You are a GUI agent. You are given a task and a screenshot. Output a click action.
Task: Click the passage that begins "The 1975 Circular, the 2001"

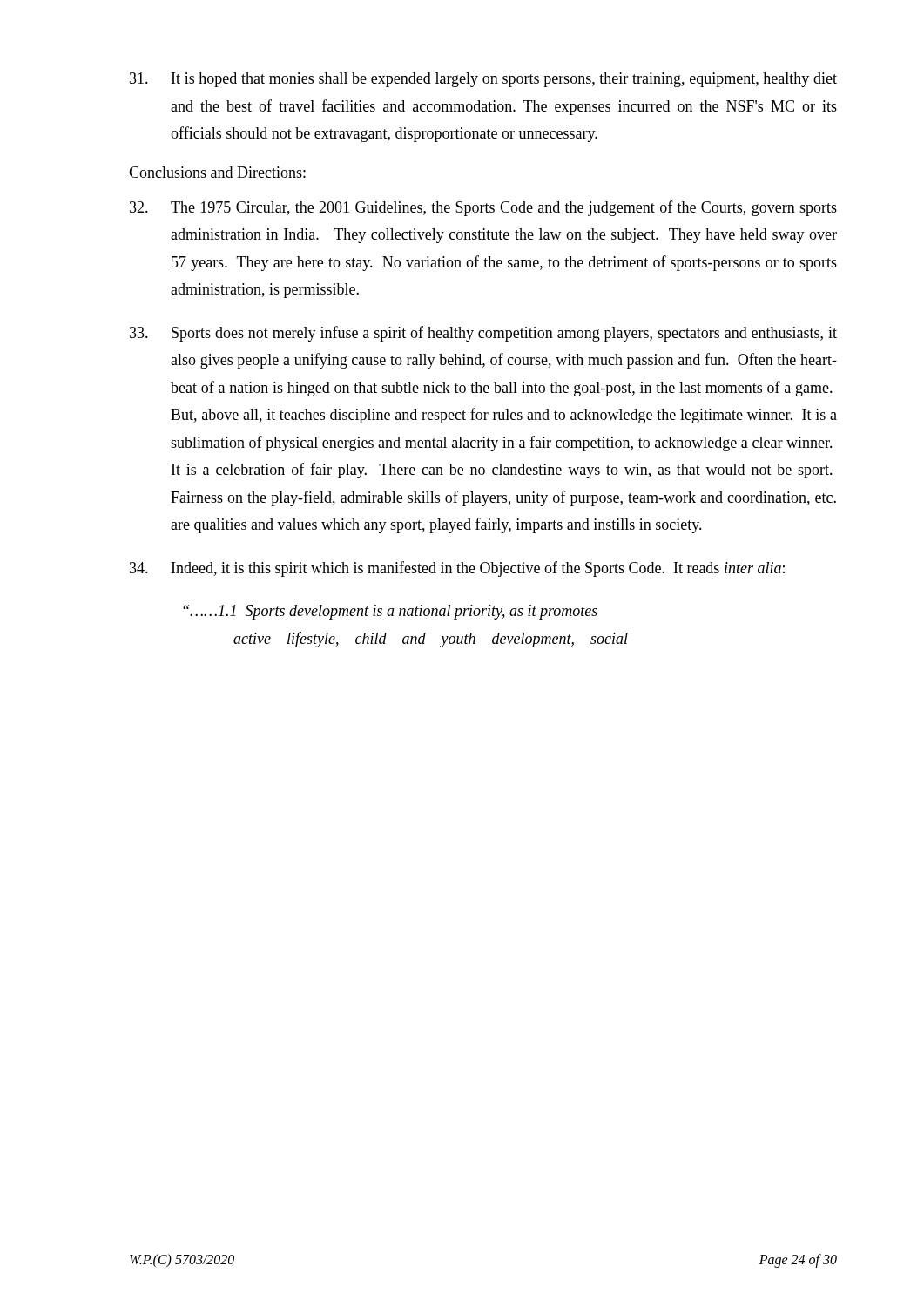click(483, 249)
